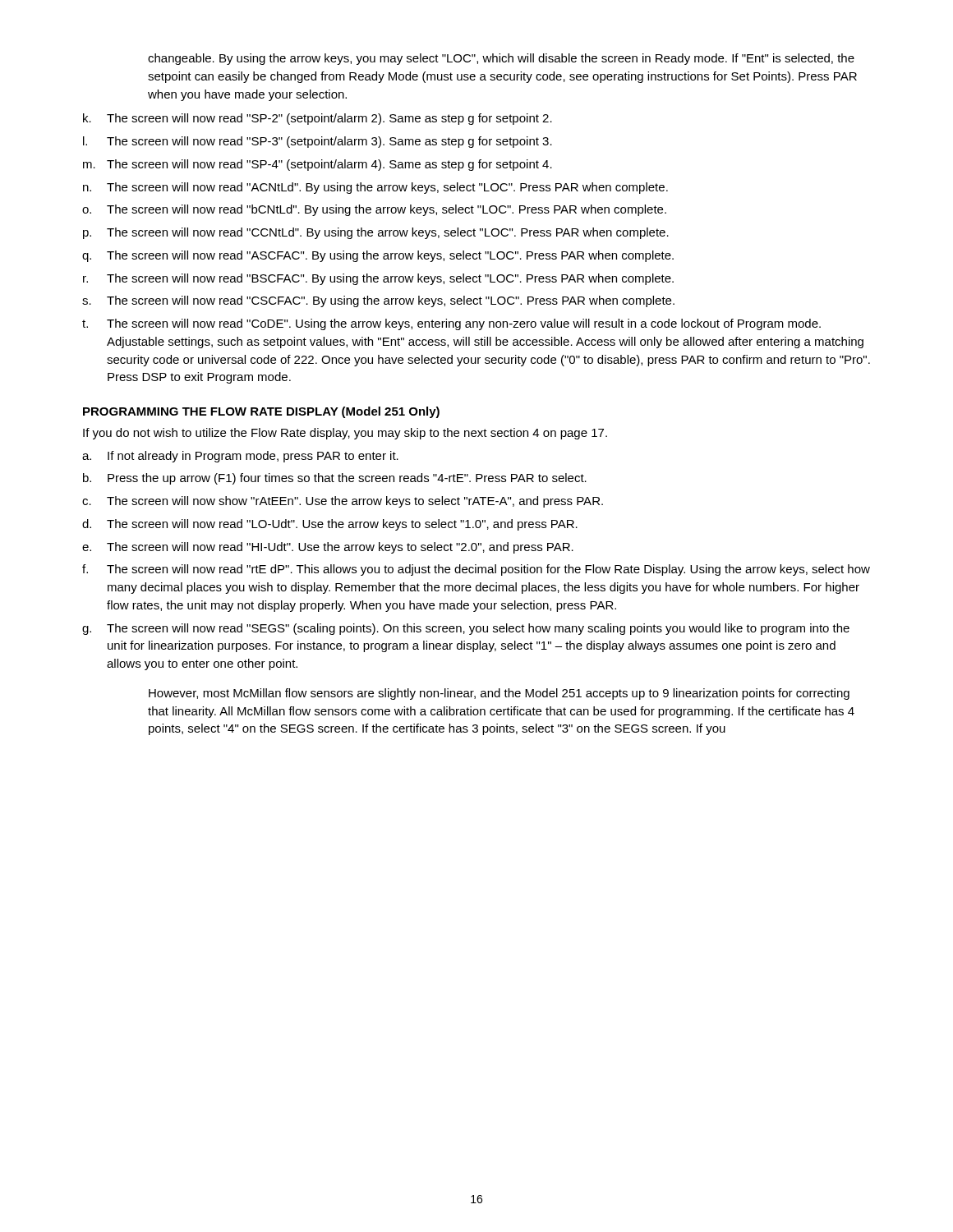Select the region starting "changeable. By using the arrow keys,"
The width and height of the screenshot is (953, 1232).
point(509,76)
